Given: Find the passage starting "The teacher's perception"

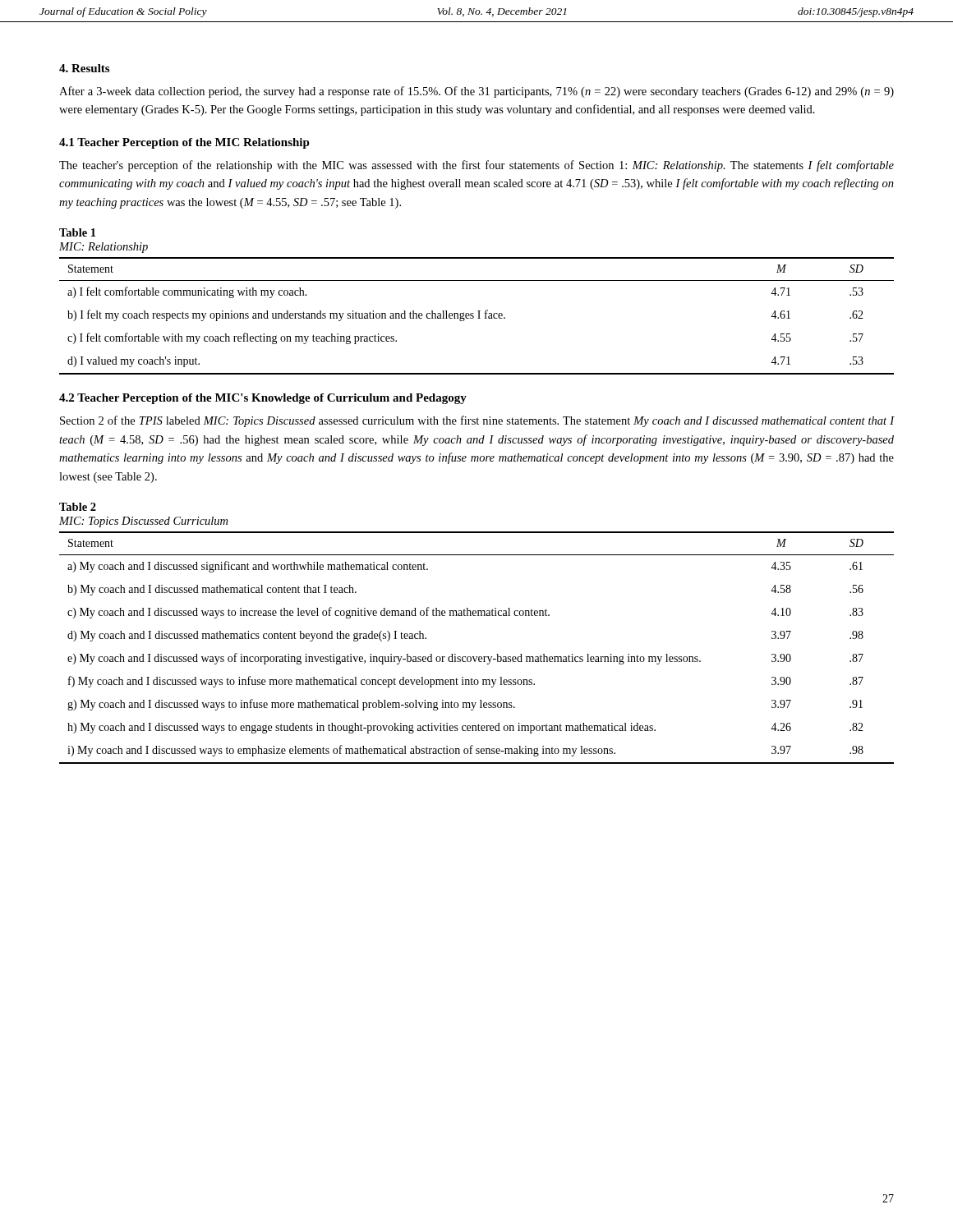Looking at the screenshot, I should [476, 183].
